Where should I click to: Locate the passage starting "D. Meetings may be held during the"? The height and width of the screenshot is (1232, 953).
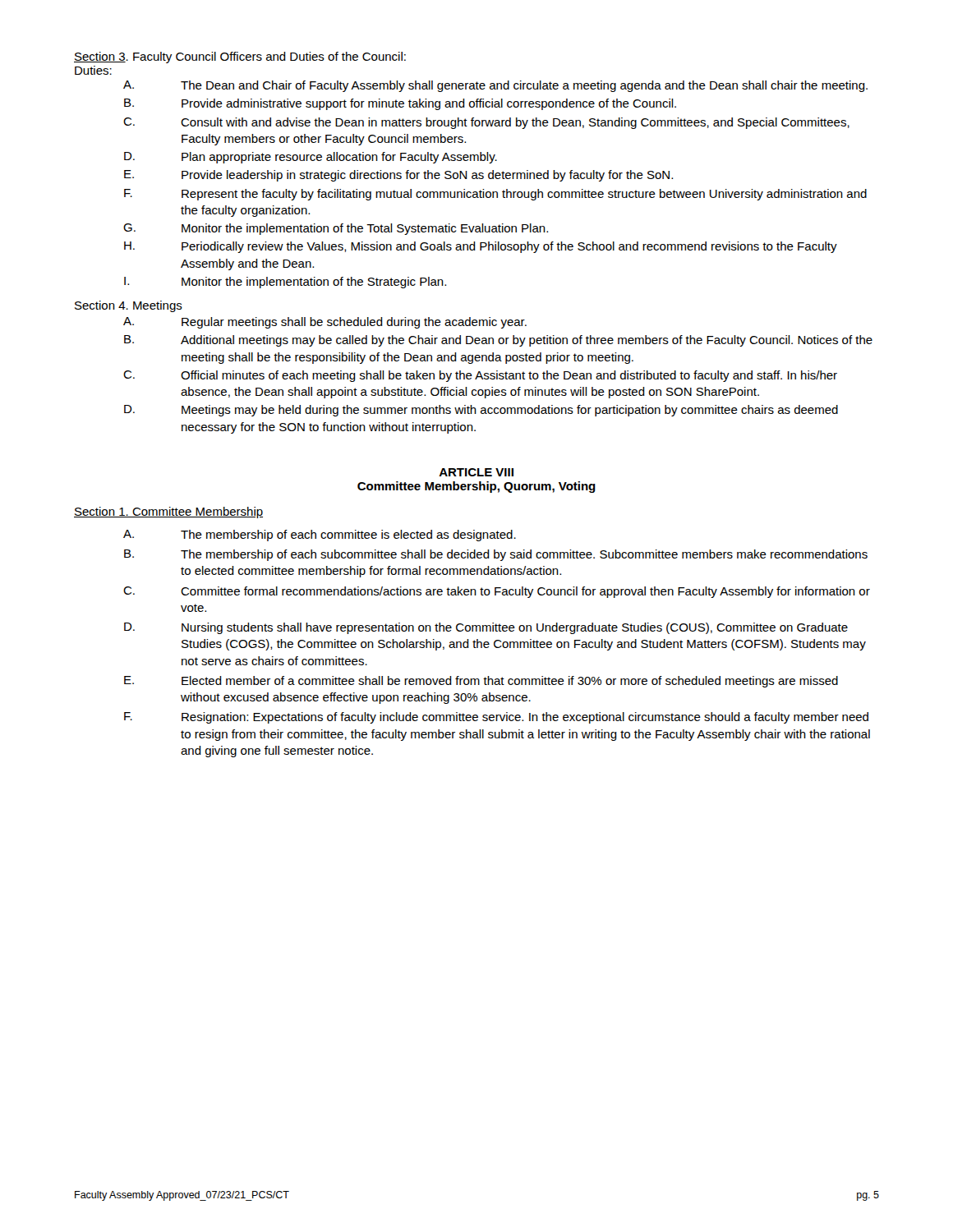501,419
